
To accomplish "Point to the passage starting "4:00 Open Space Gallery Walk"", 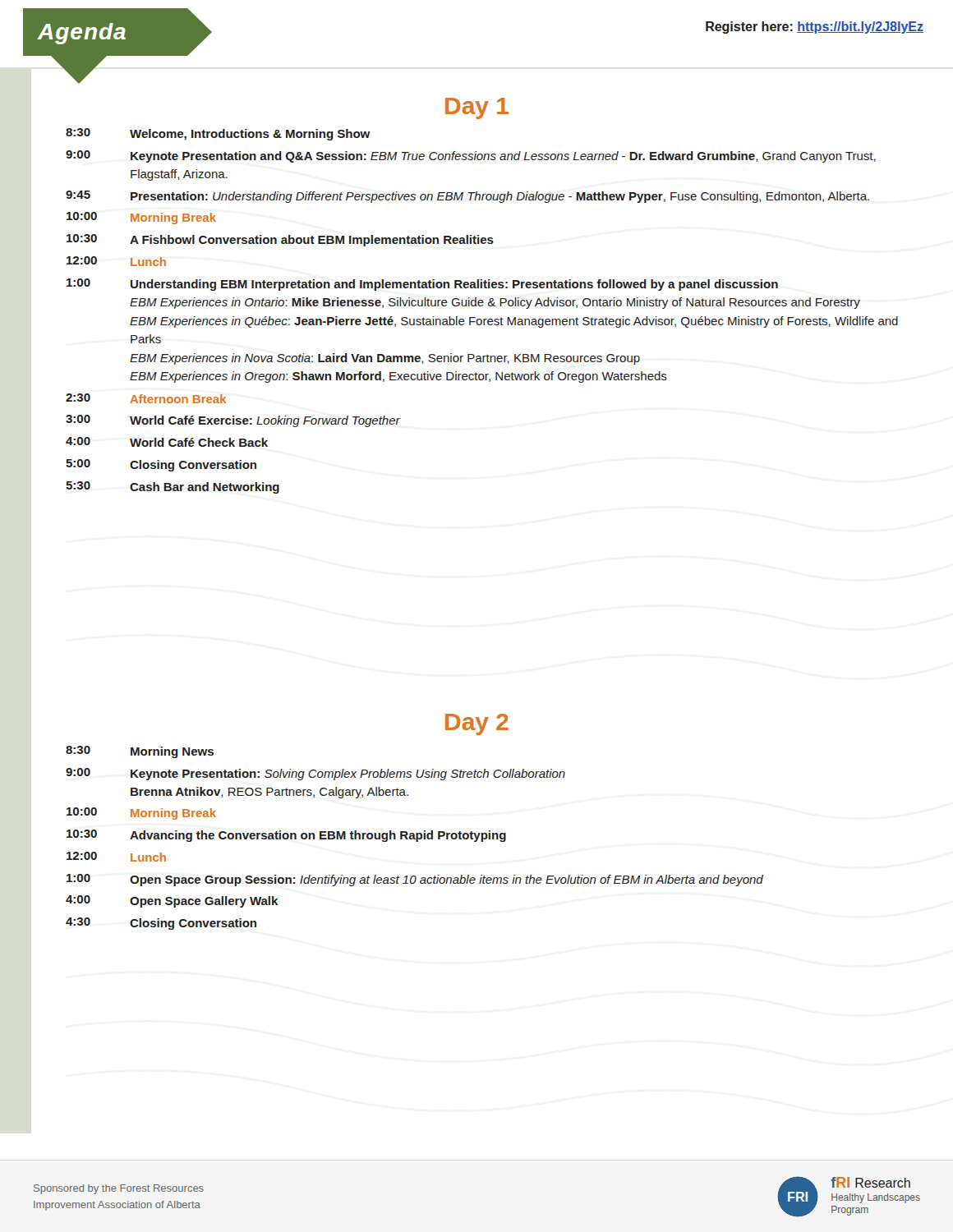I will pos(172,901).
